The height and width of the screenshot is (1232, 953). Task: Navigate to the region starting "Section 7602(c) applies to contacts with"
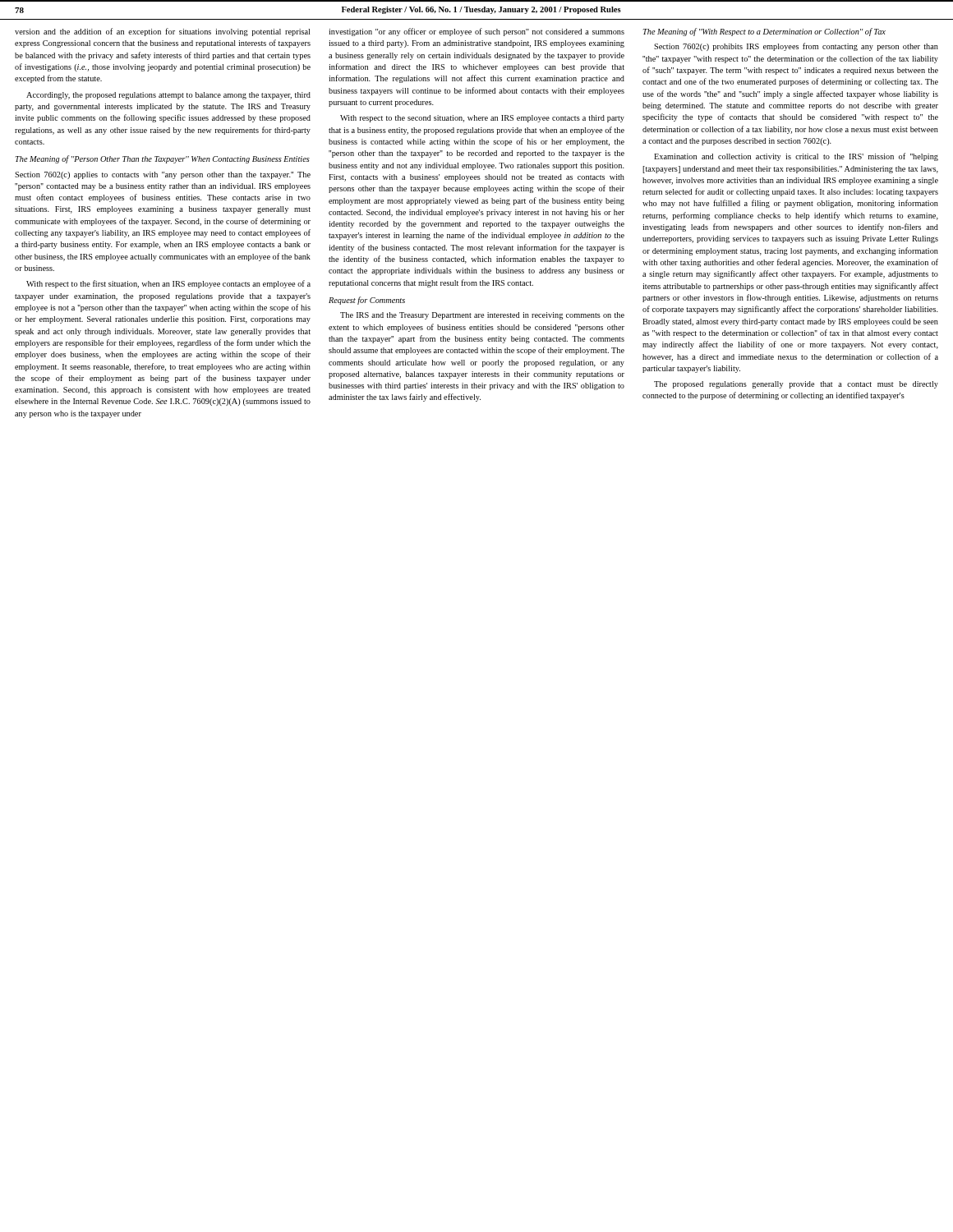(x=163, y=222)
